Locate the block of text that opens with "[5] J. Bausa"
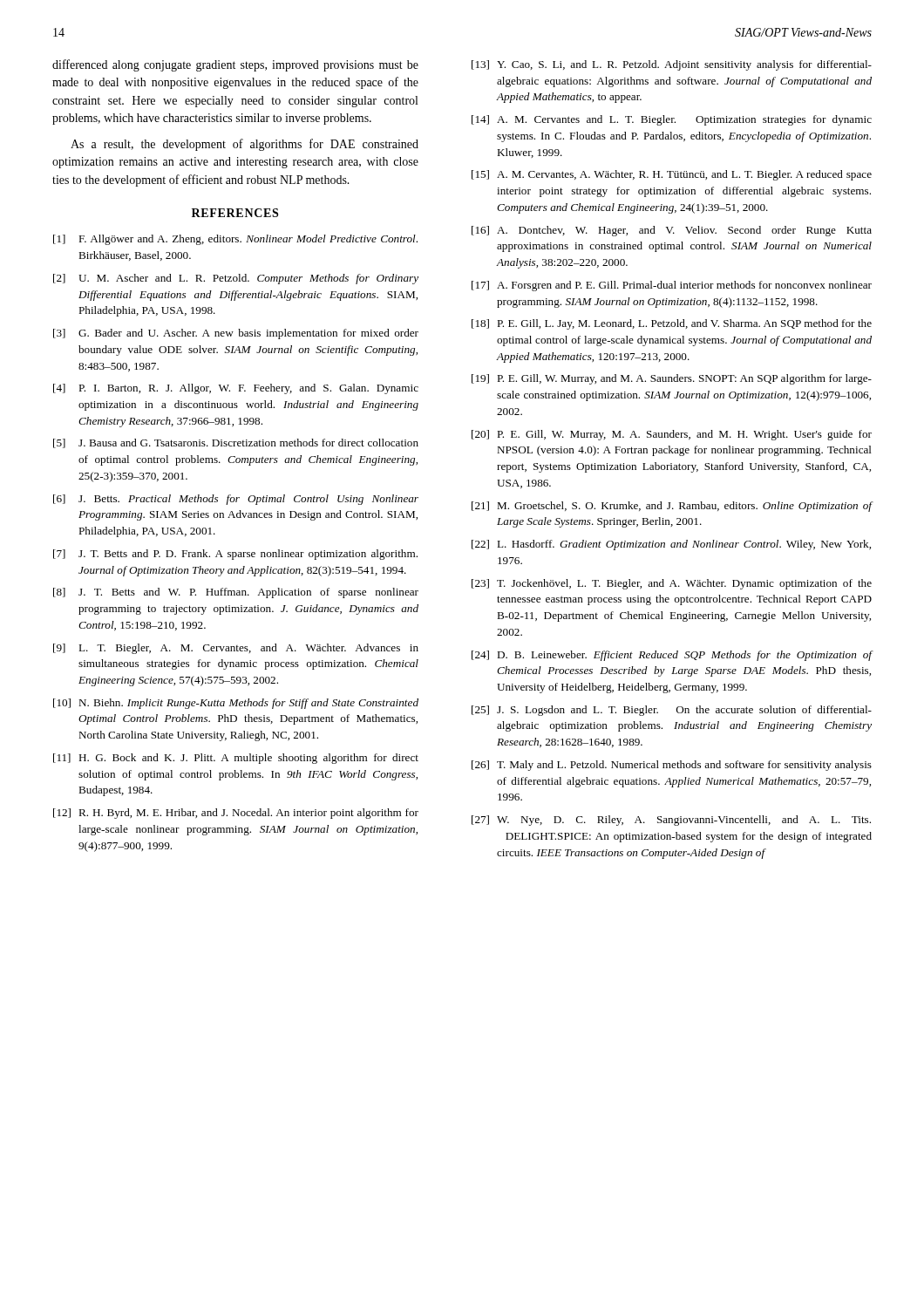This screenshot has height=1308, width=924. click(x=235, y=460)
